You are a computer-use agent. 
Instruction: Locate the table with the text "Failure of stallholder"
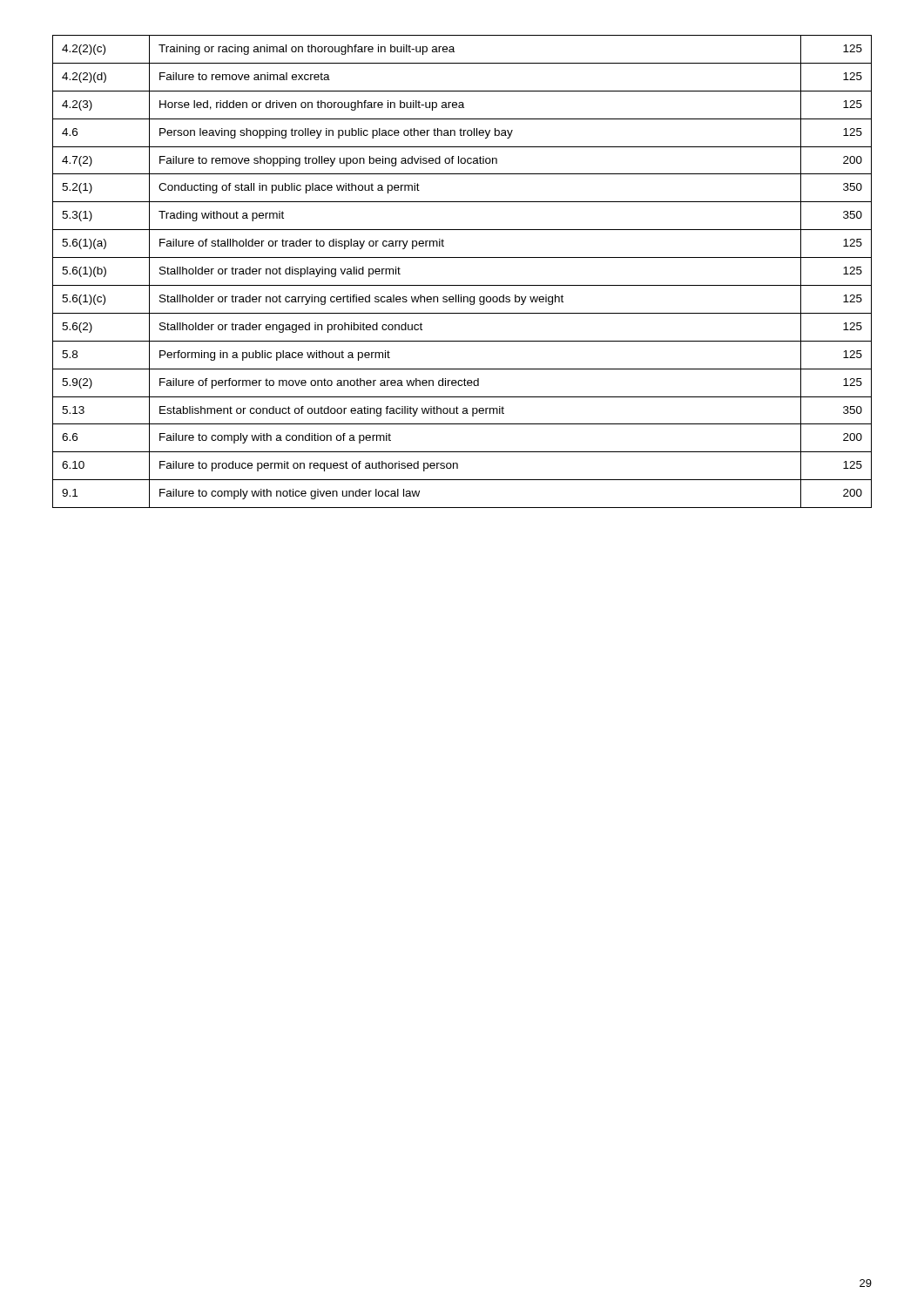(462, 272)
